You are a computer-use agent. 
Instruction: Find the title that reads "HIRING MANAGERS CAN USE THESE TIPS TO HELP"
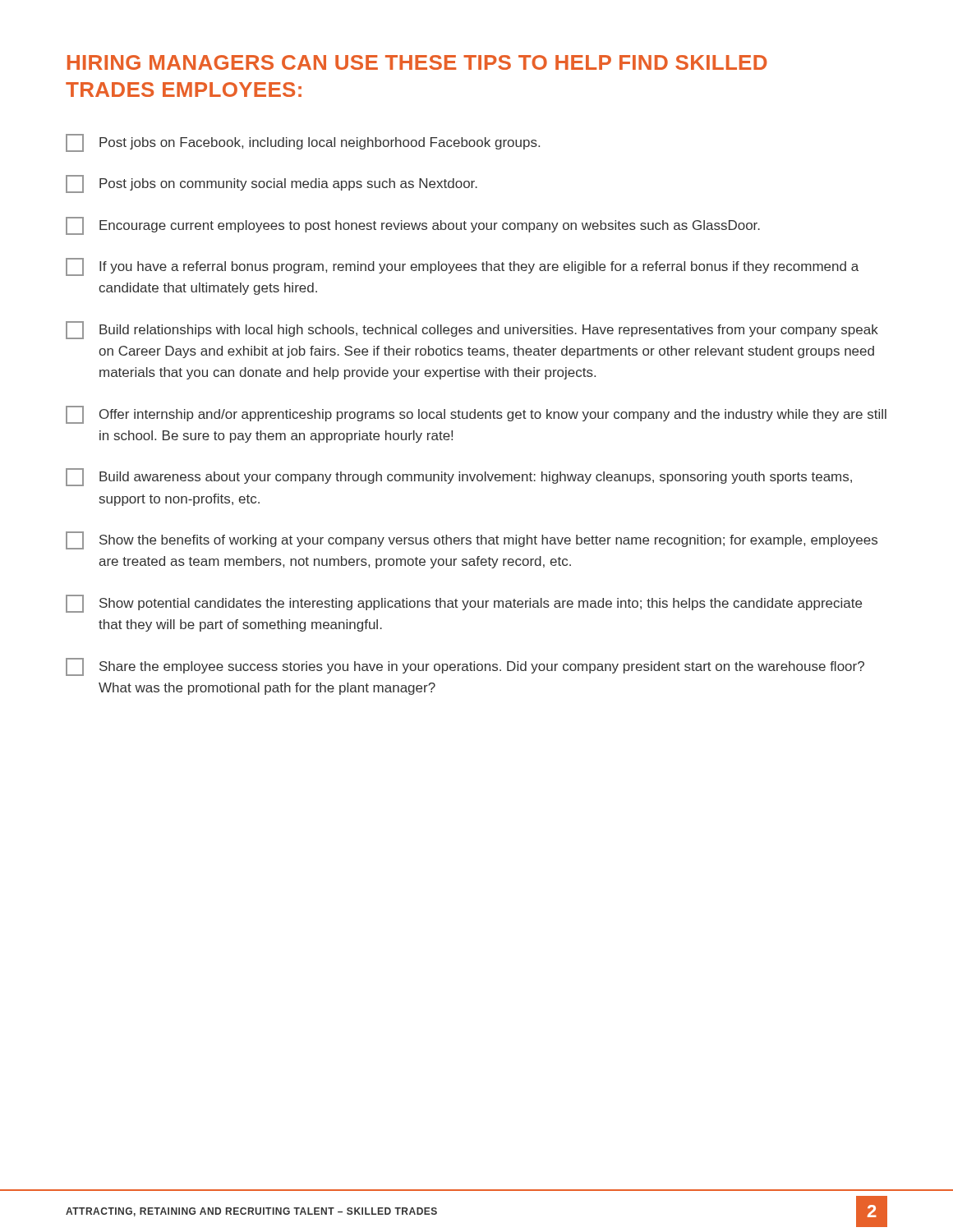tap(476, 76)
